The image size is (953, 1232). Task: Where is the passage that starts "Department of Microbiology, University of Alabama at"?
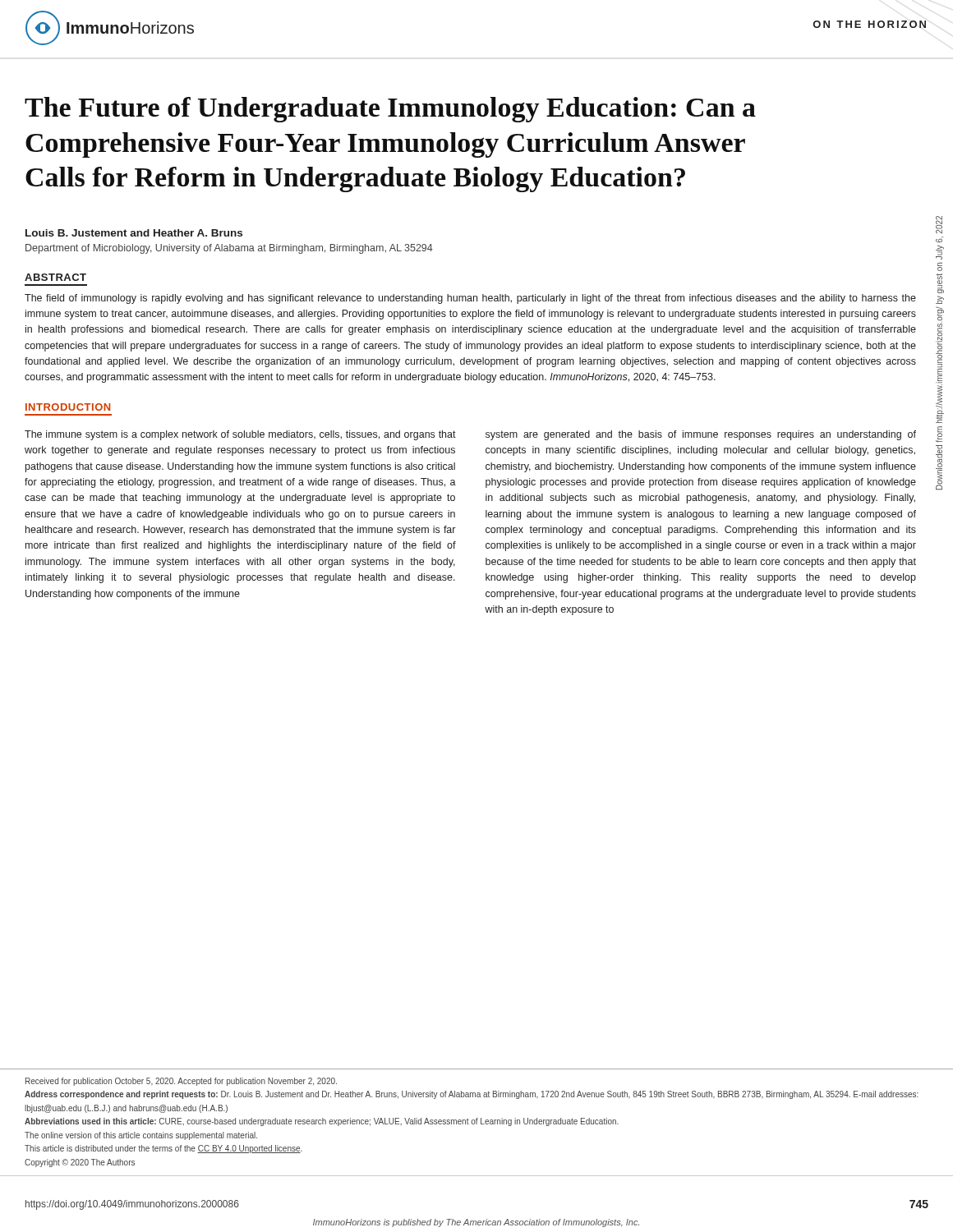click(229, 248)
